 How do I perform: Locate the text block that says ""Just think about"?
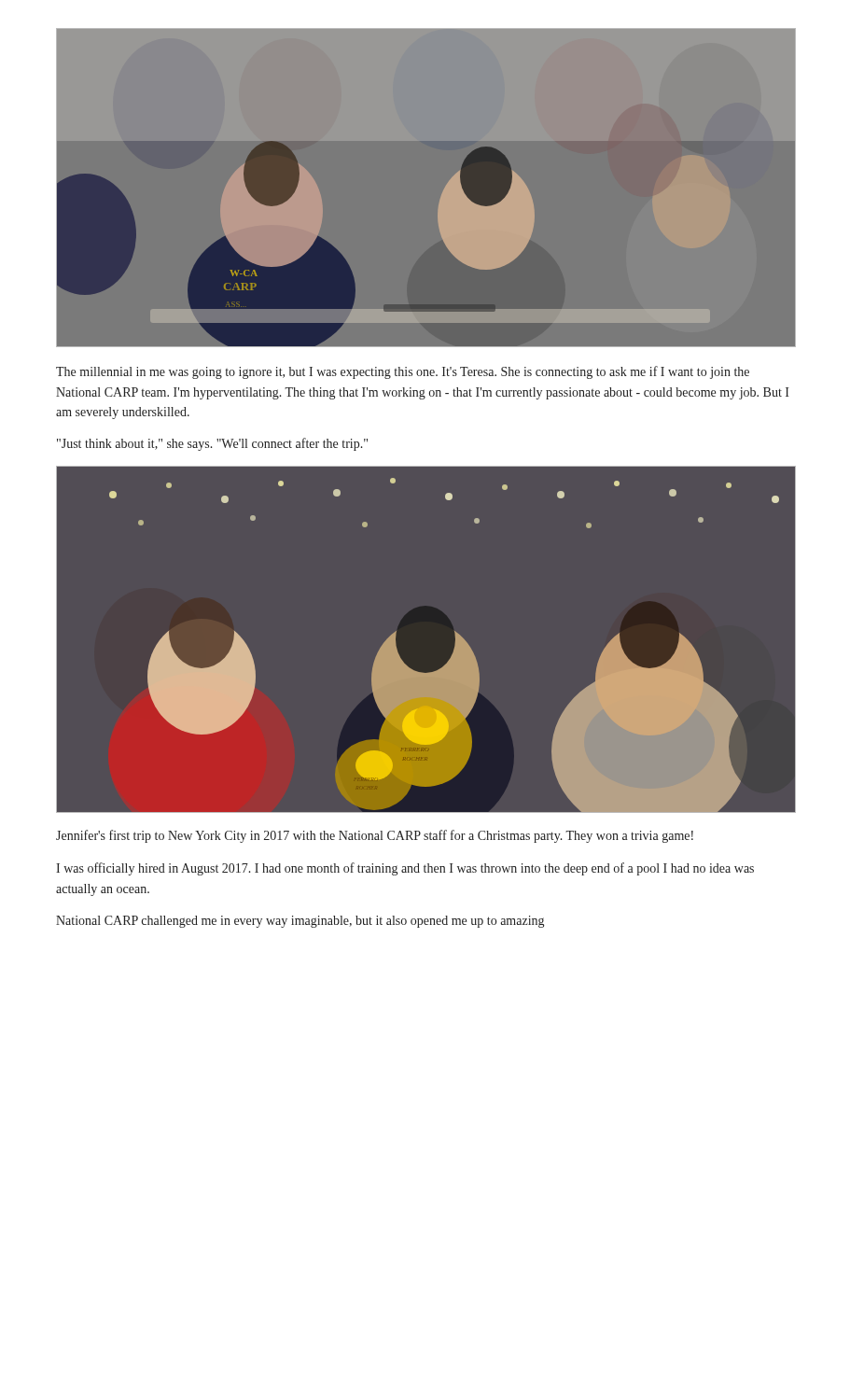(x=212, y=444)
